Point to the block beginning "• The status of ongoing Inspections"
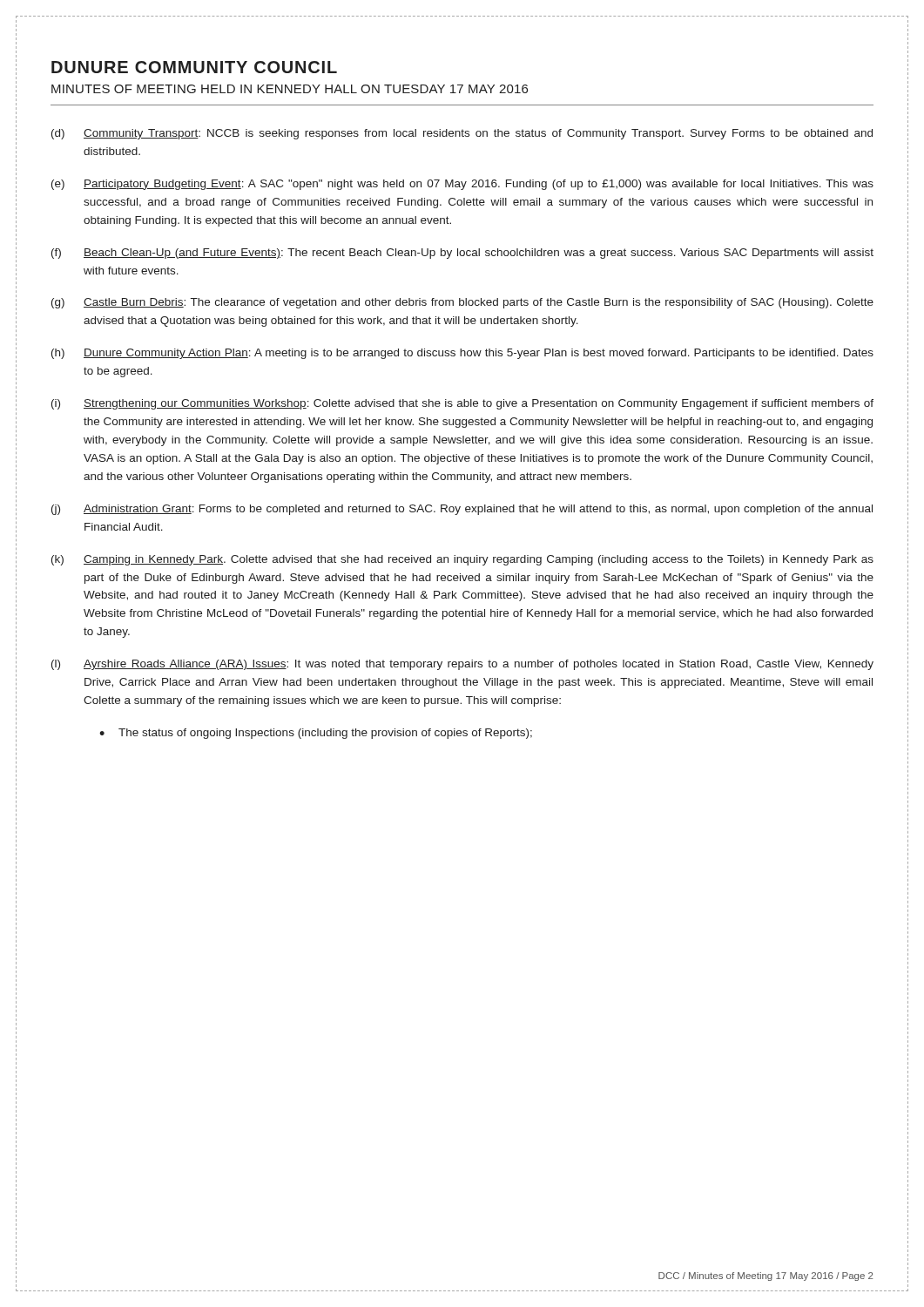This screenshot has width=924, height=1307. click(x=486, y=734)
